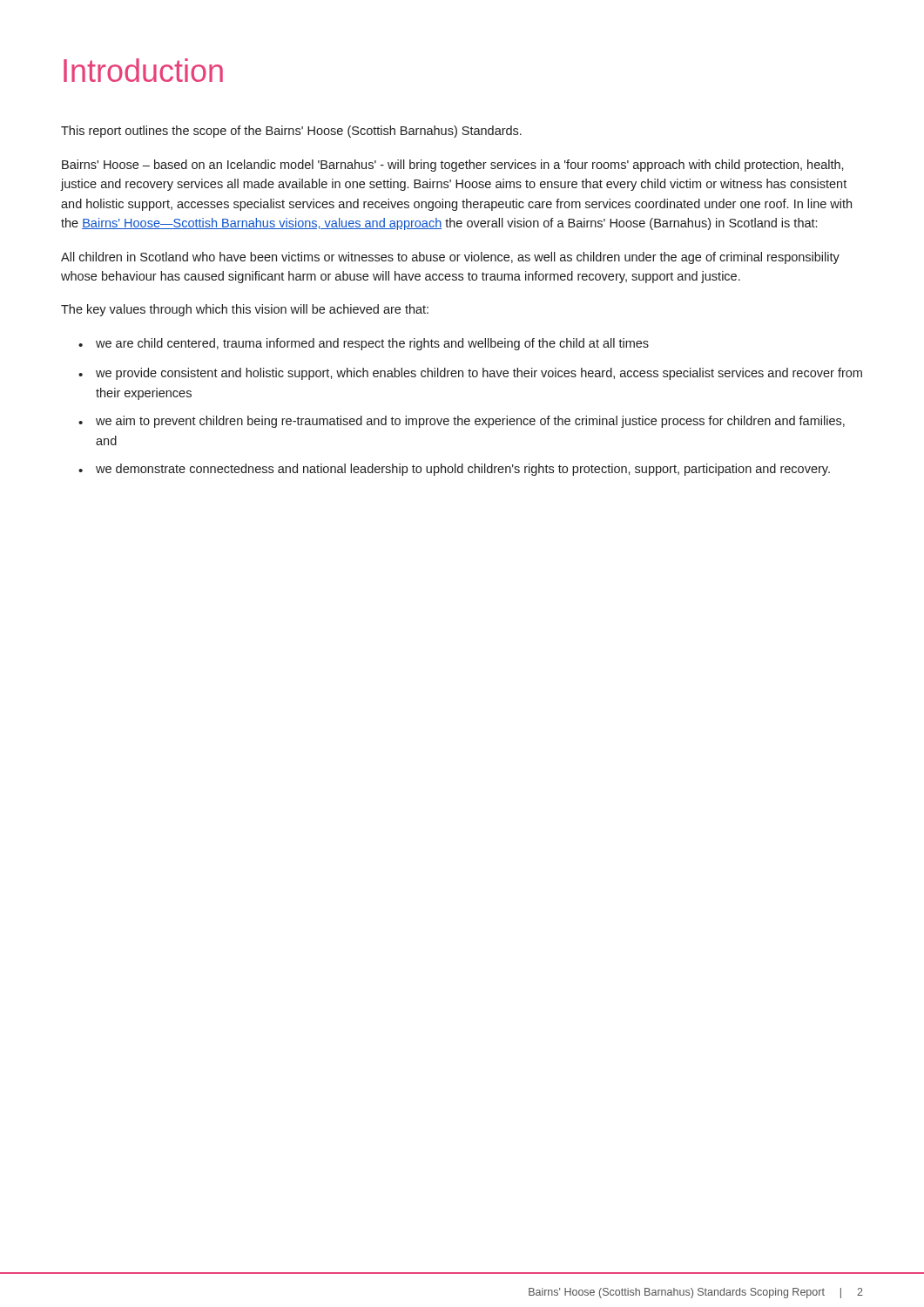Point to the block beginning "All children in Scotland who have"

(450, 266)
